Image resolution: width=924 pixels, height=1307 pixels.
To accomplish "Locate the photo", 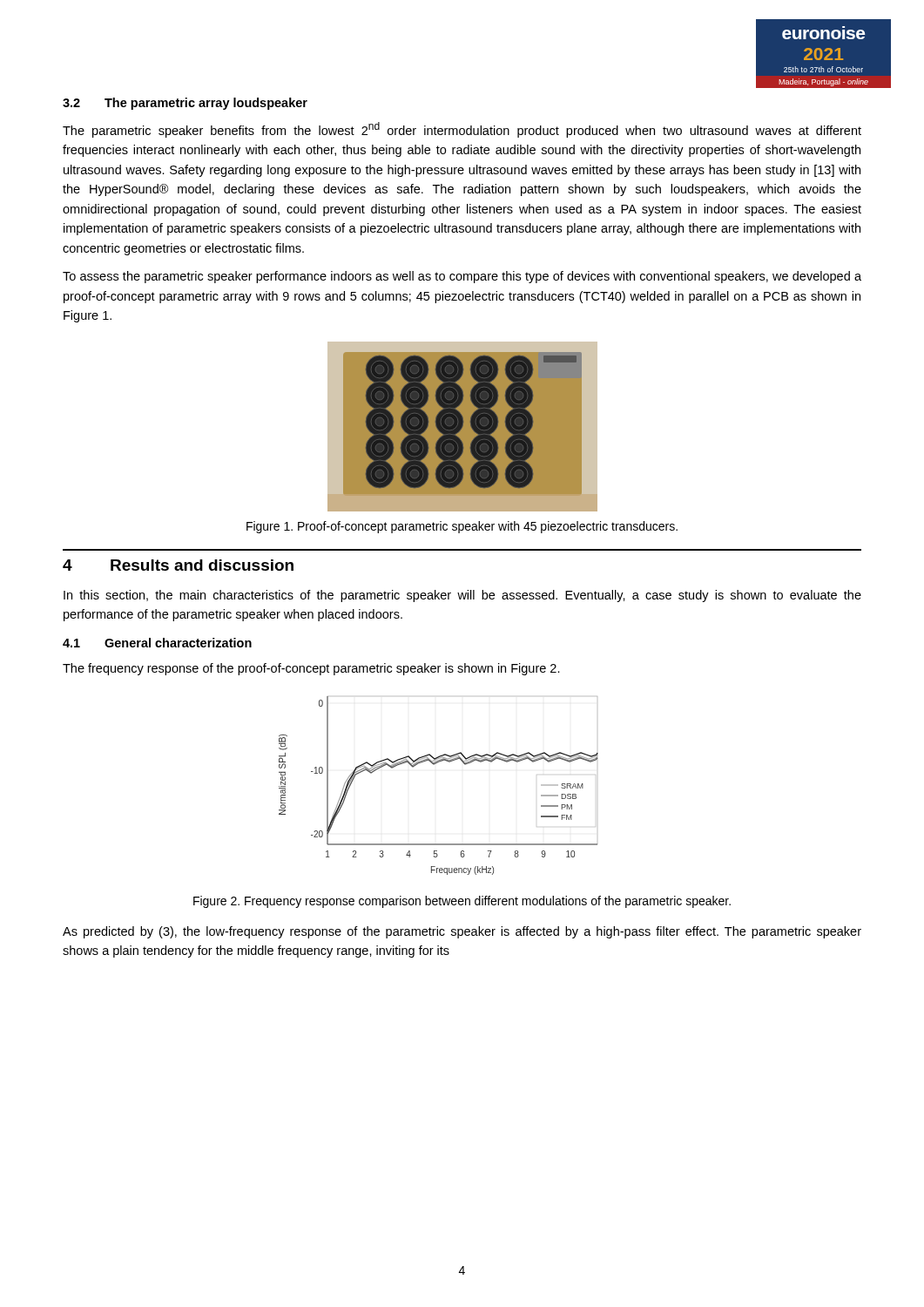I will [x=462, y=427].
